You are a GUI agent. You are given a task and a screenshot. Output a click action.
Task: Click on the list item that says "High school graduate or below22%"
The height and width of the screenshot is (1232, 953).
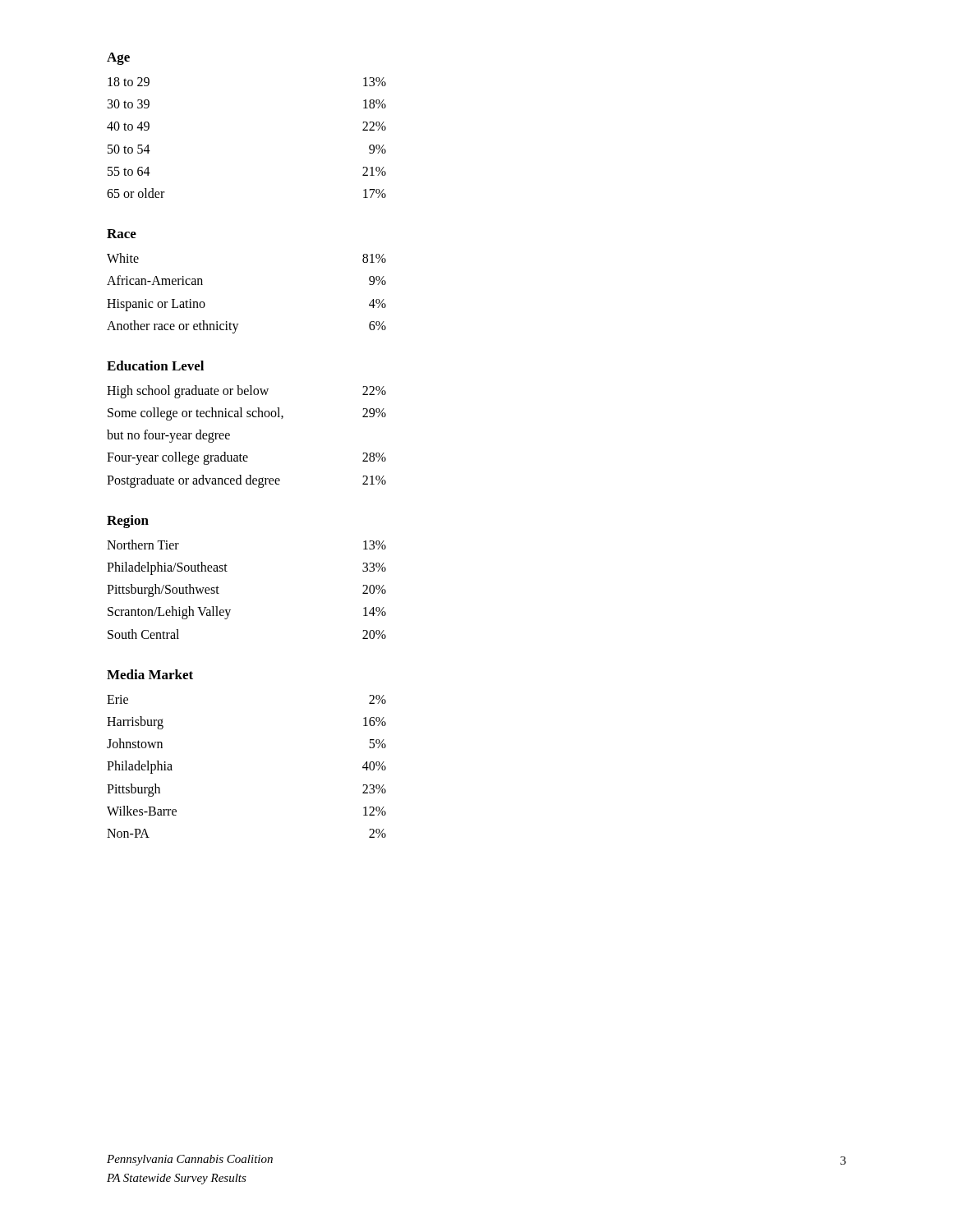246,390
